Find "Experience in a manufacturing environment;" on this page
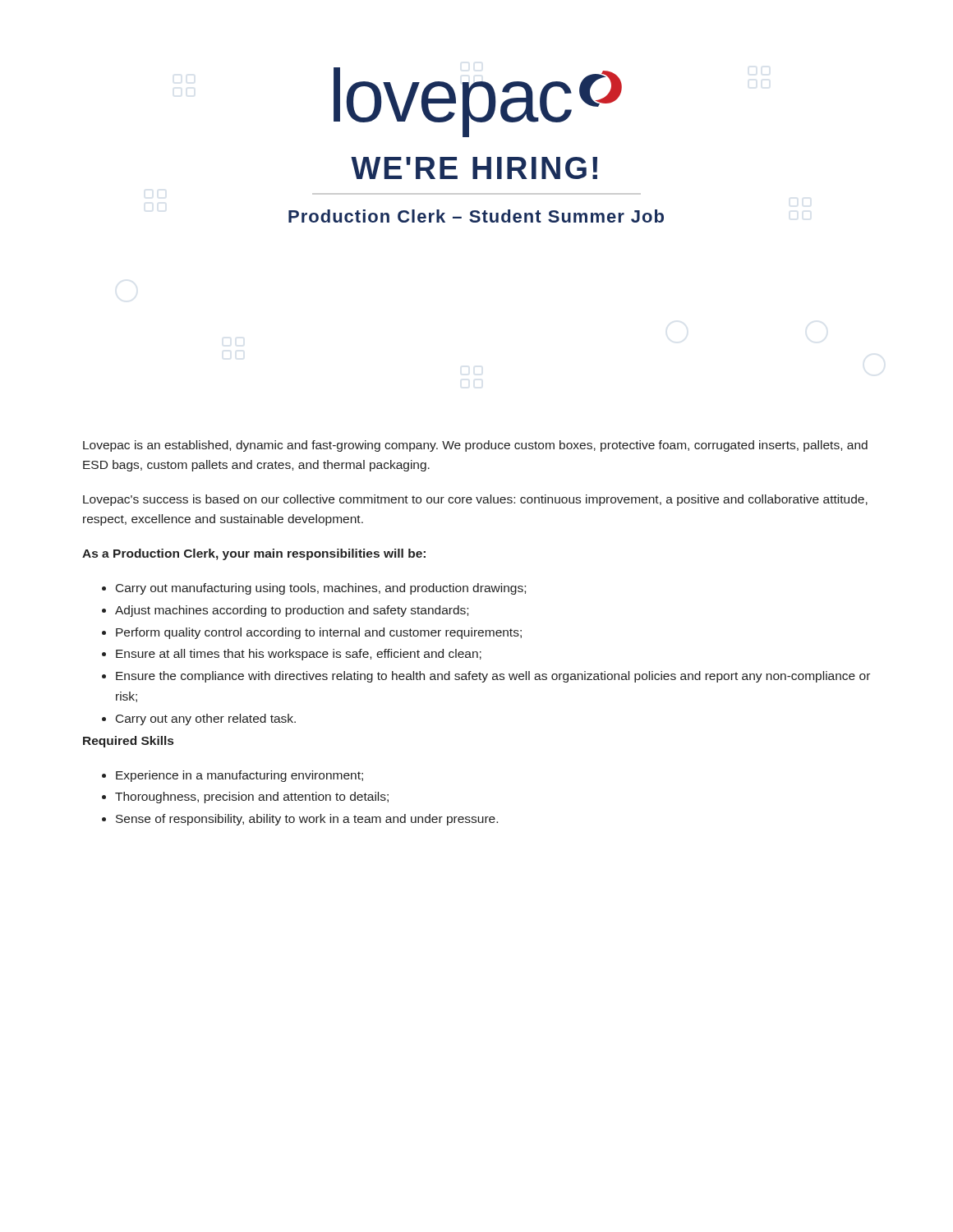953x1232 pixels. coord(239,776)
